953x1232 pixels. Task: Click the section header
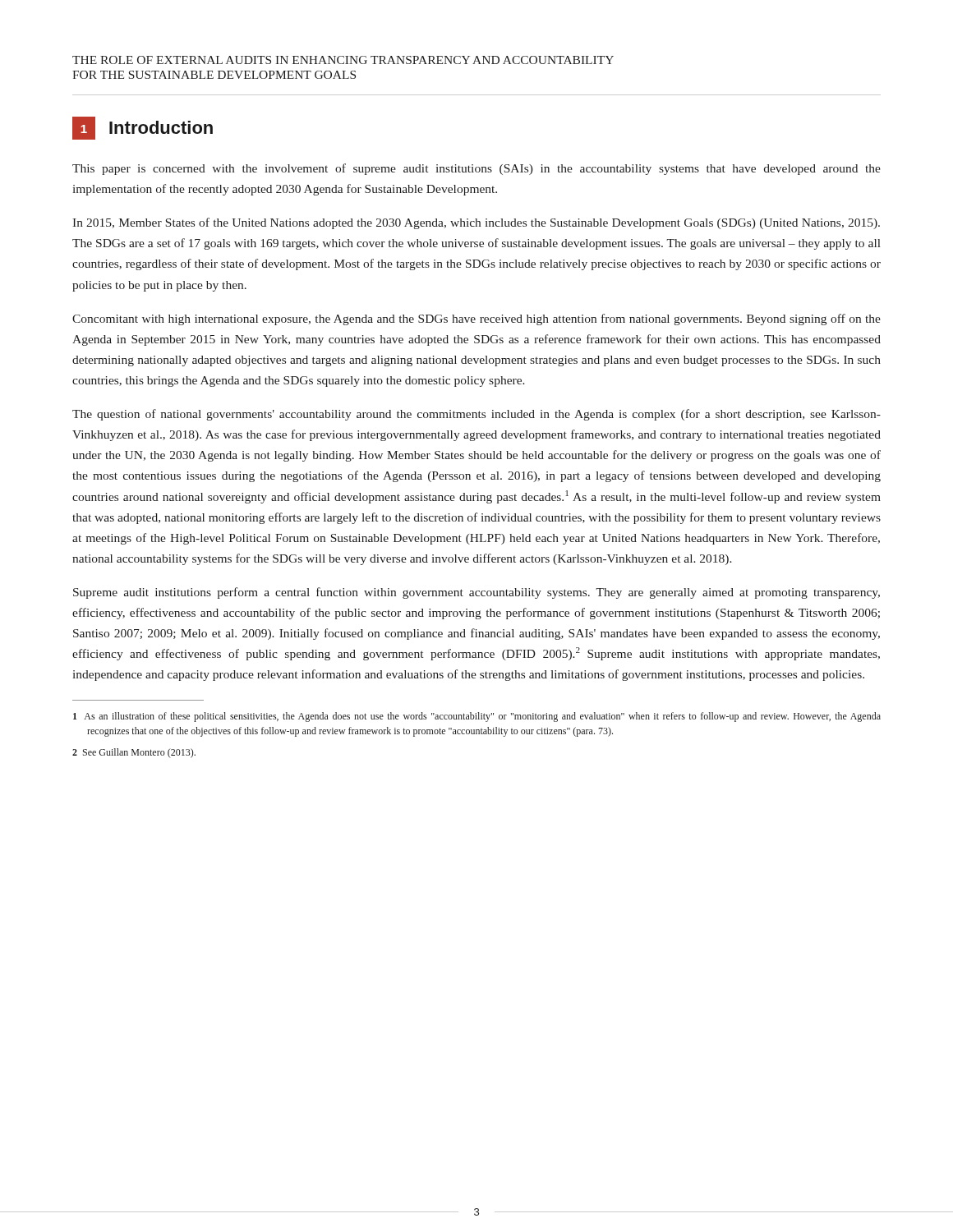point(143,128)
